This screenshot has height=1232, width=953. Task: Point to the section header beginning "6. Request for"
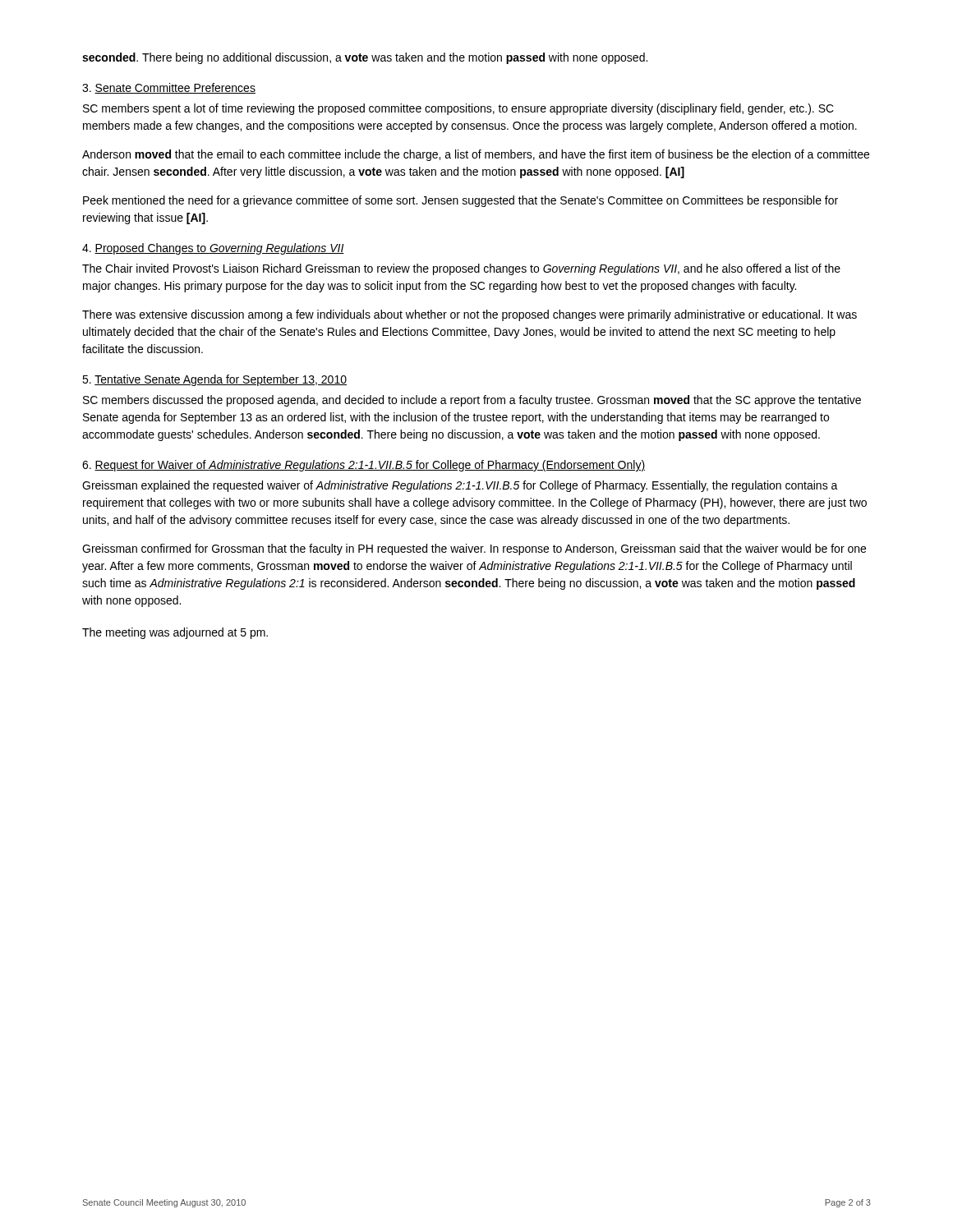(x=364, y=465)
